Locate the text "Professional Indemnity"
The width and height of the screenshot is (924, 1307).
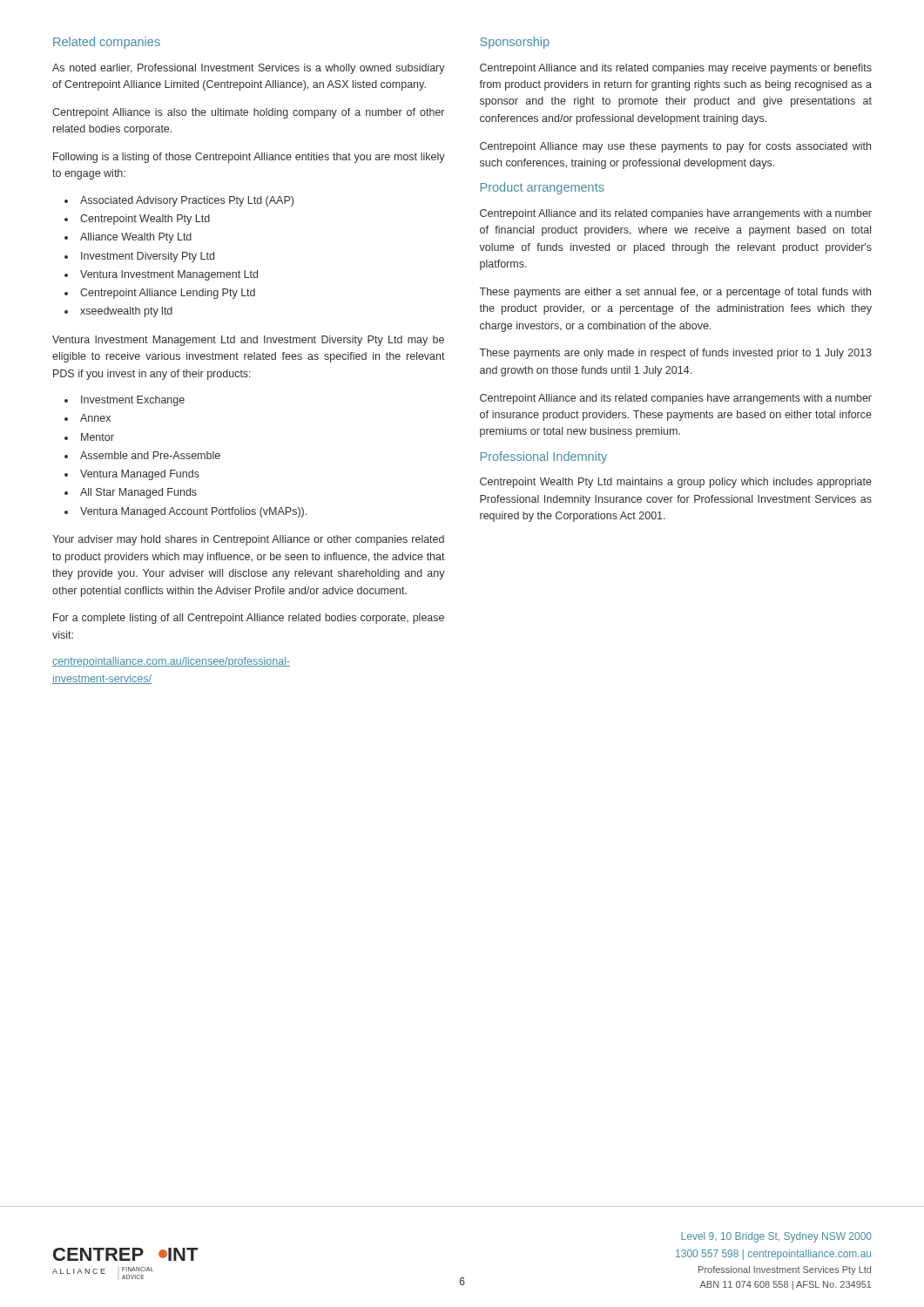544,457
